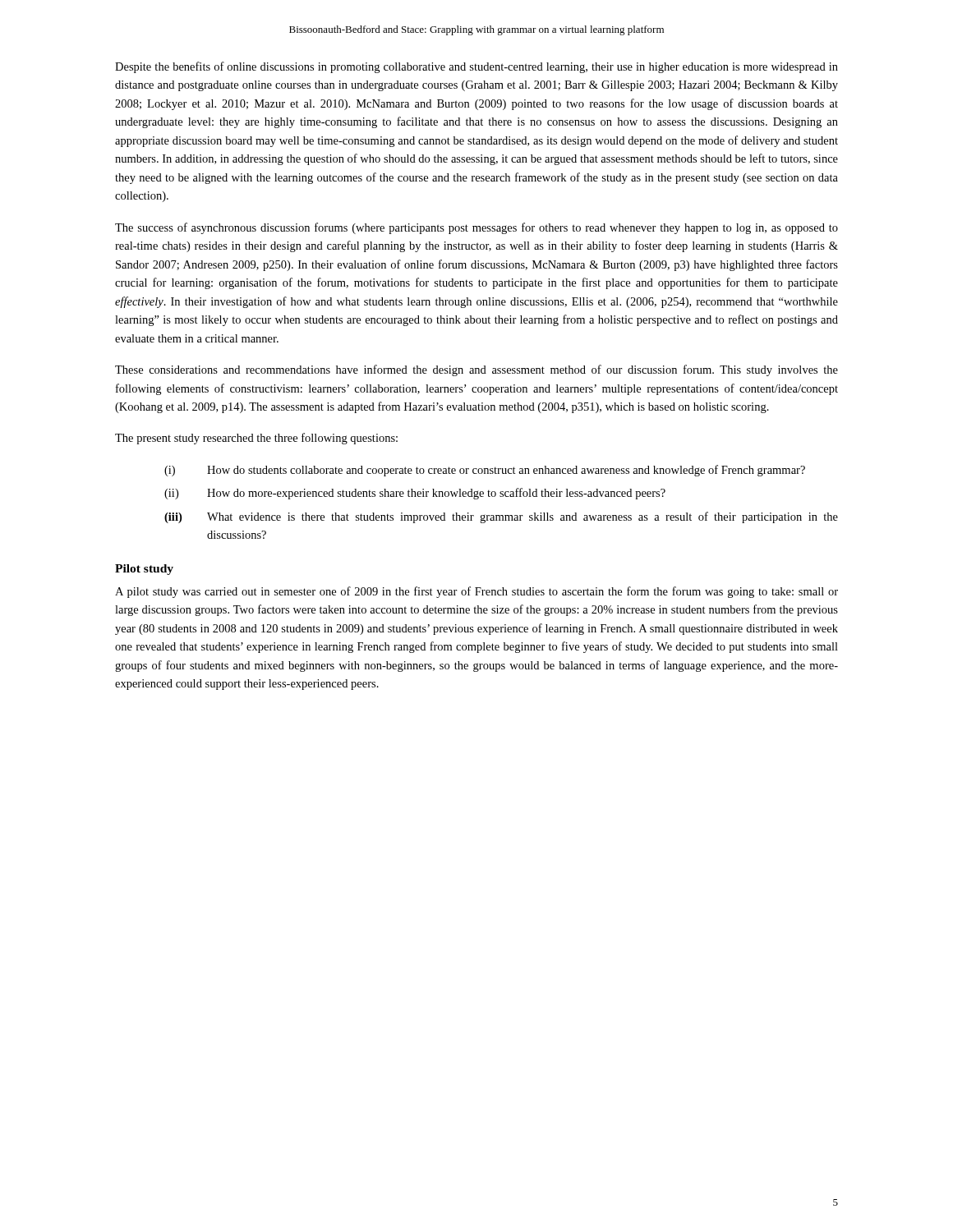Image resolution: width=953 pixels, height=1232 pixels.
Task: Locate the passage starting "A pilot study was carried"
Action: point(476,637)
